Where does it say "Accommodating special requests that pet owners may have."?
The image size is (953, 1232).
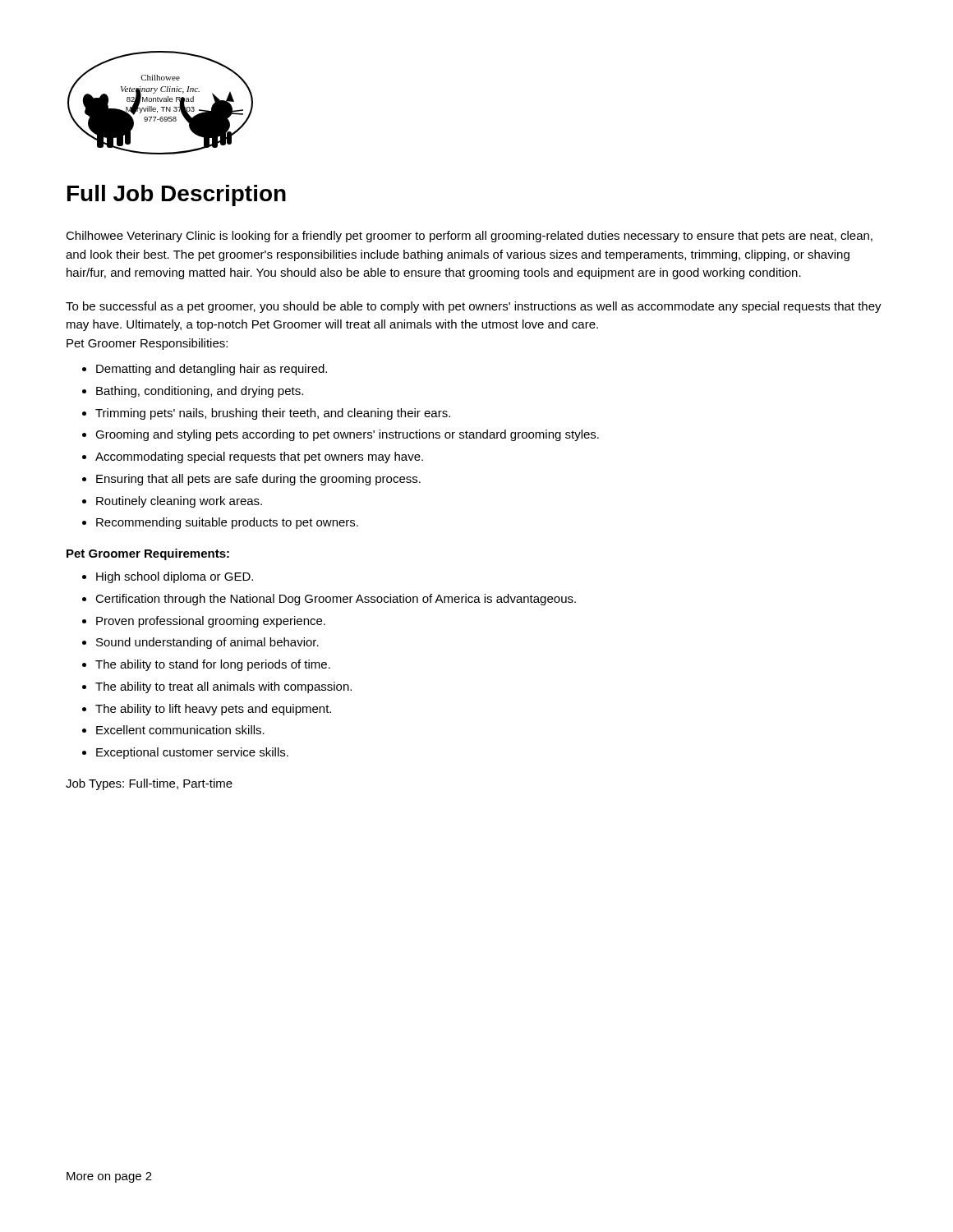point(260,456)
